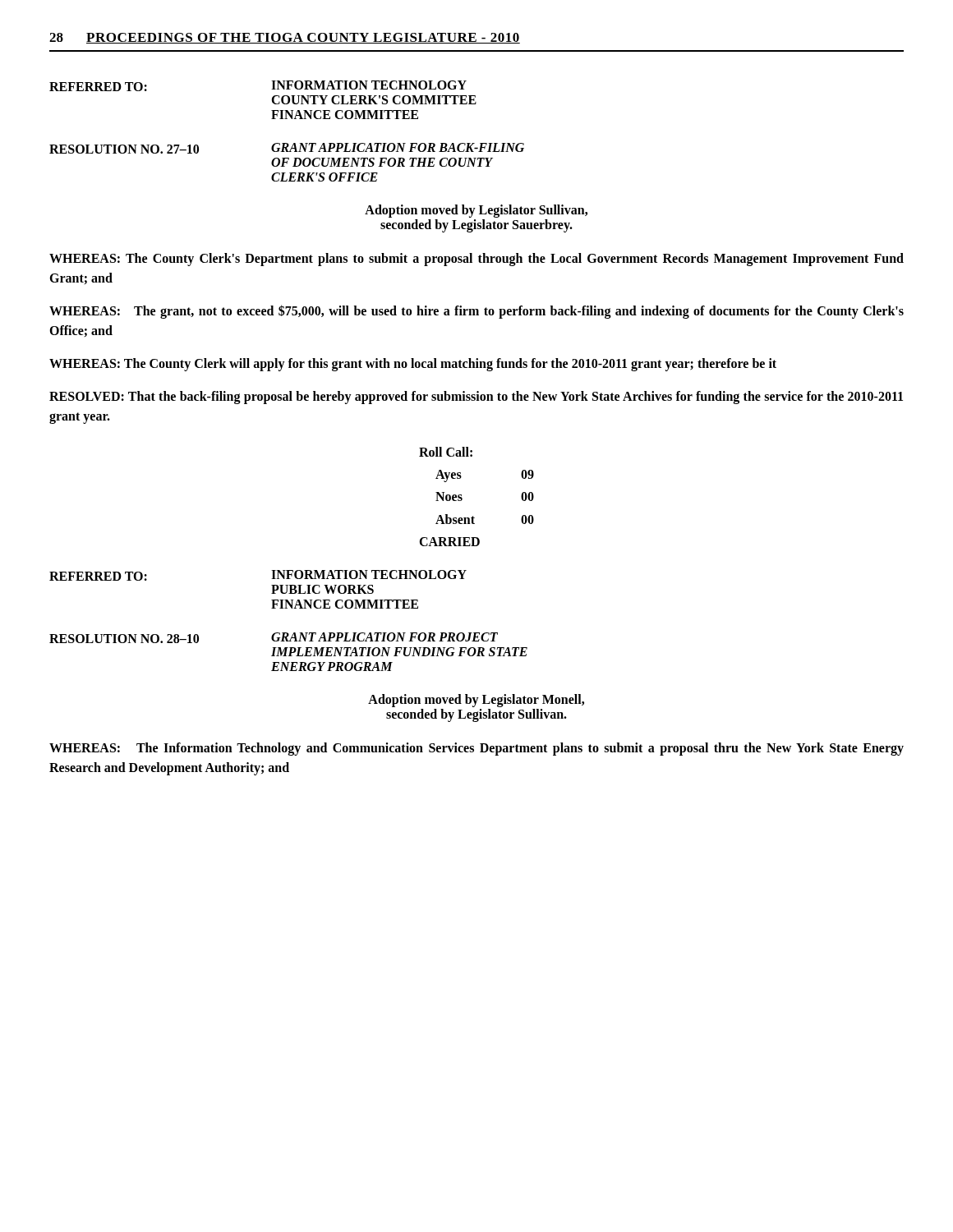Locate the text block that says "RESOLVED: That the back-filing proposal be hereby approved"
The height and width of the screenshot is (1232, 953).
click(476, 406)
